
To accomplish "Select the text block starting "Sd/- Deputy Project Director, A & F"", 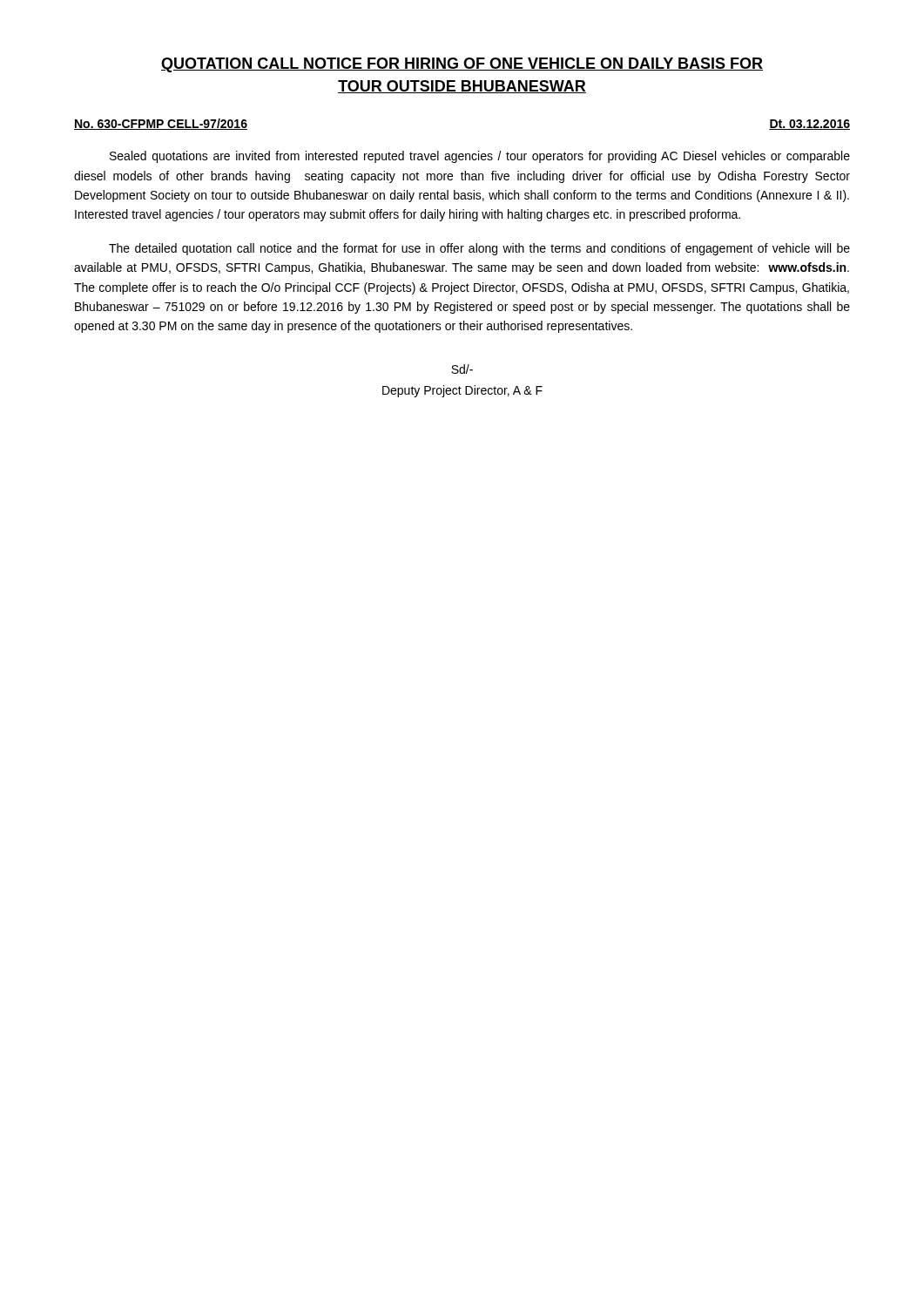I will coord(462,380).
